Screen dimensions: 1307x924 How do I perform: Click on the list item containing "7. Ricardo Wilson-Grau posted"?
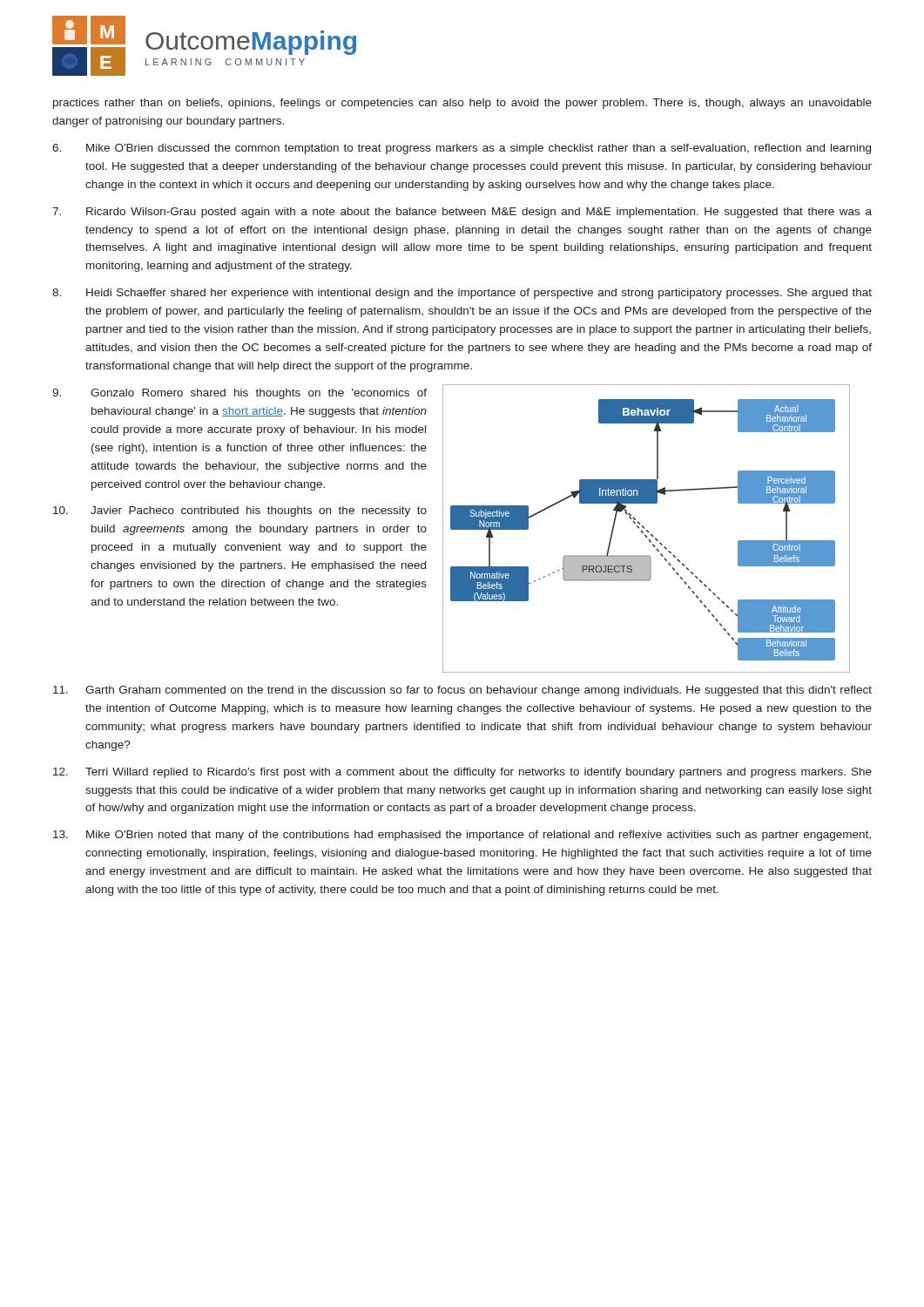tap(462, 239)
